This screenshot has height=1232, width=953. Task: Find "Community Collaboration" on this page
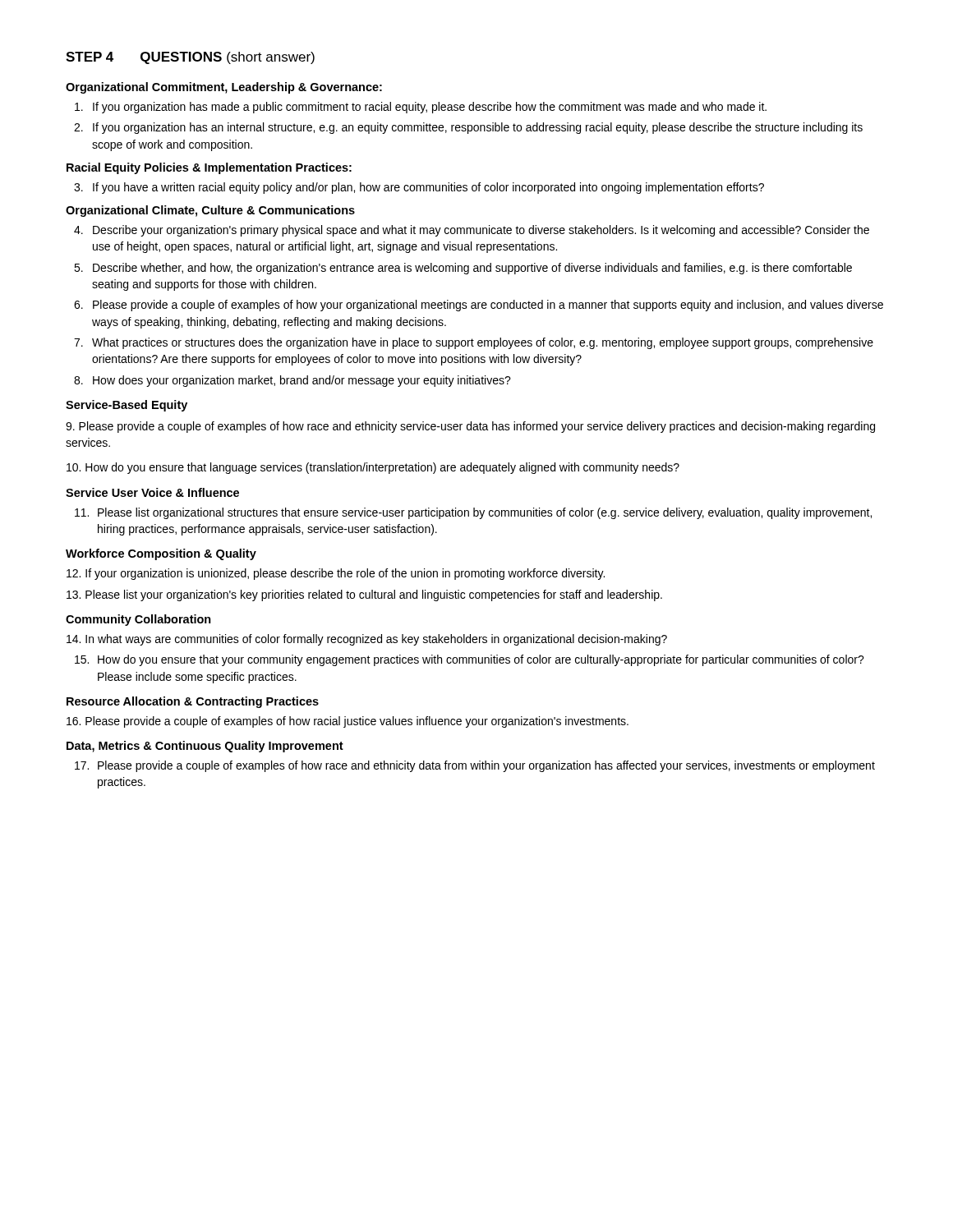(139, 619)
